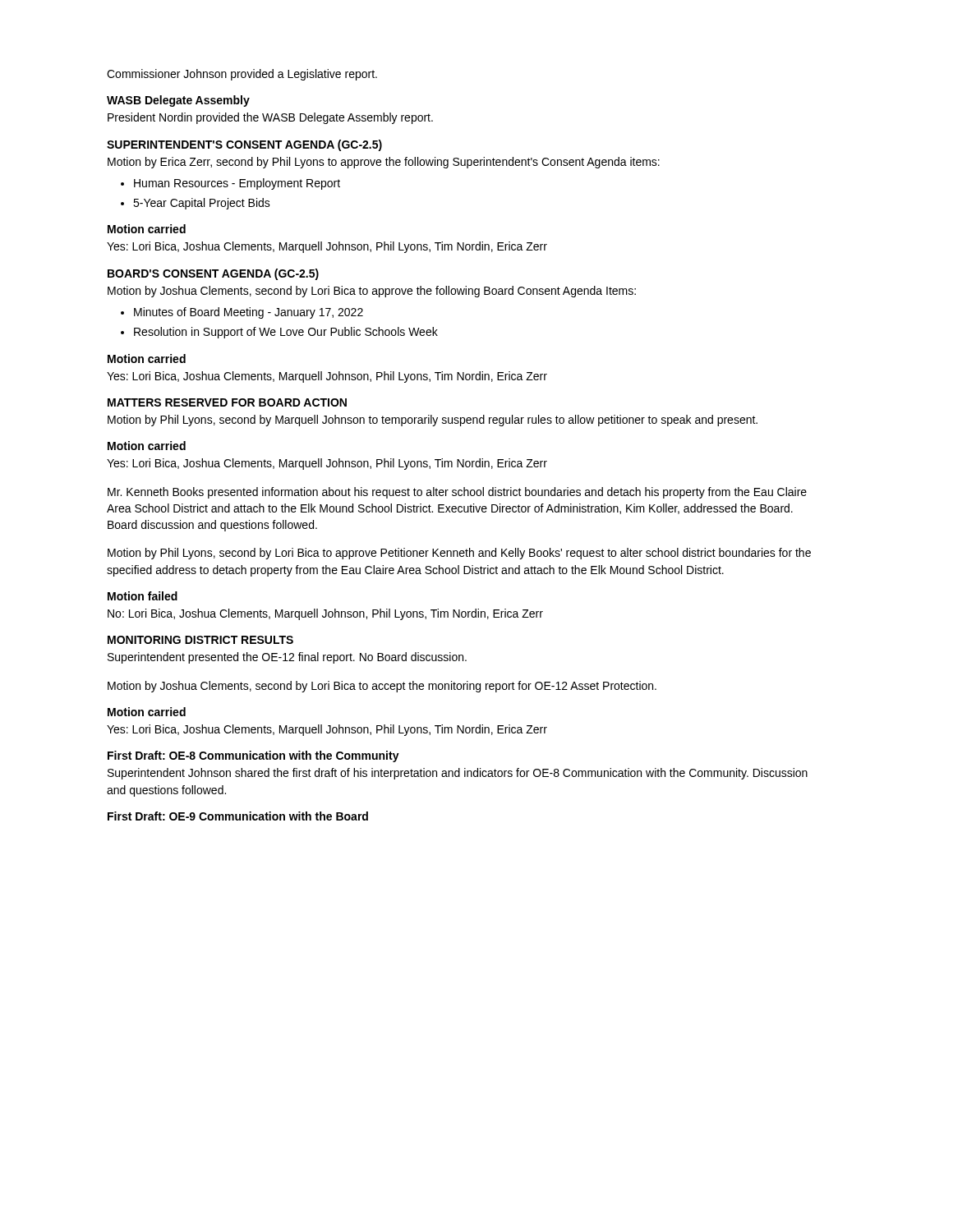Point to "Motion failed"
Image resolution: width=953 pixels, height=1232 pixels.
[142, 596]
